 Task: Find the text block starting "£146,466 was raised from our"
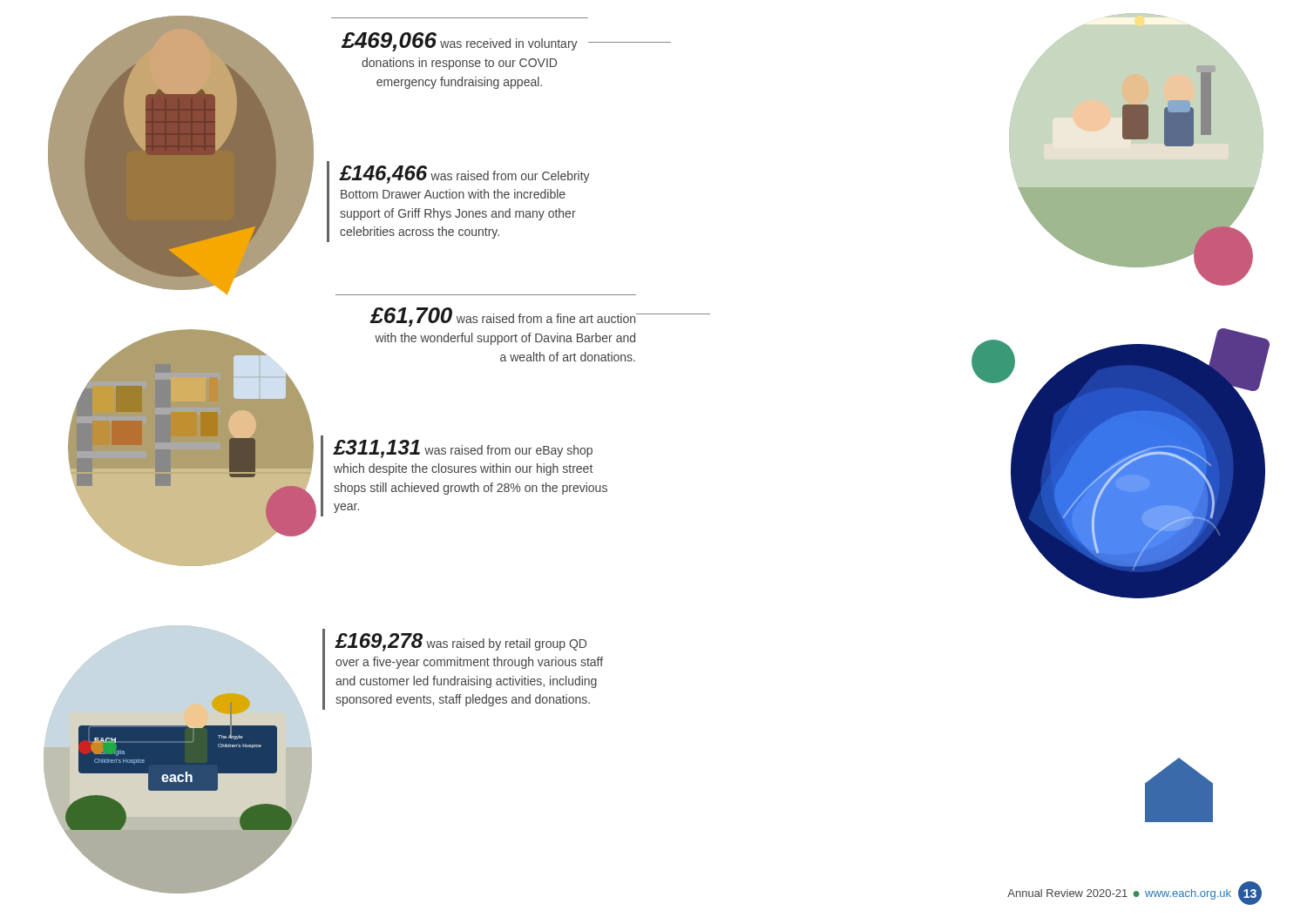point(466,202)
